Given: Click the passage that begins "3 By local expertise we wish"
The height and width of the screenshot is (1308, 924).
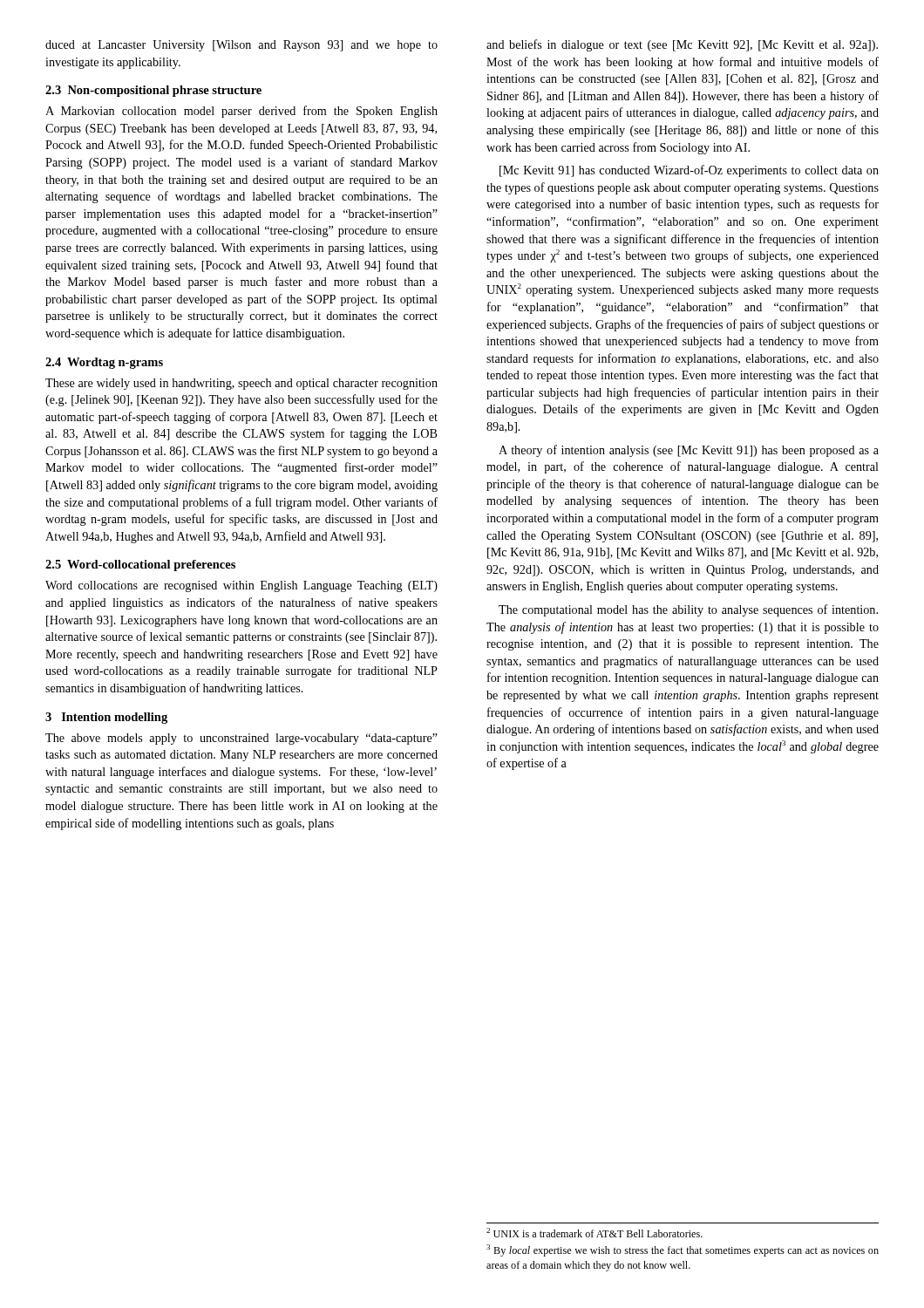Looking at the screenshot, I should [x=683, y=1258].
